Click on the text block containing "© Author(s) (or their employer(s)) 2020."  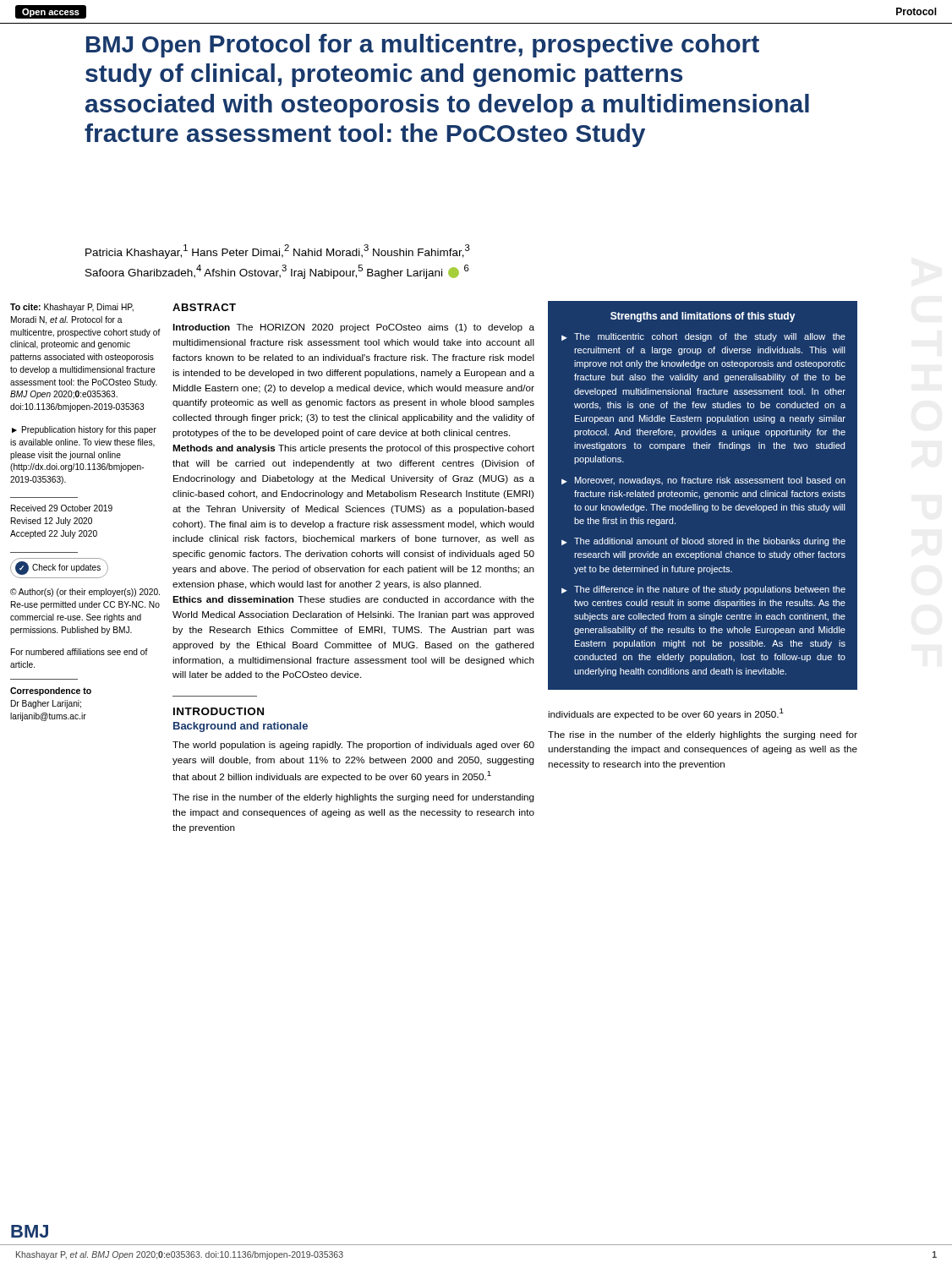click(85, 611)
